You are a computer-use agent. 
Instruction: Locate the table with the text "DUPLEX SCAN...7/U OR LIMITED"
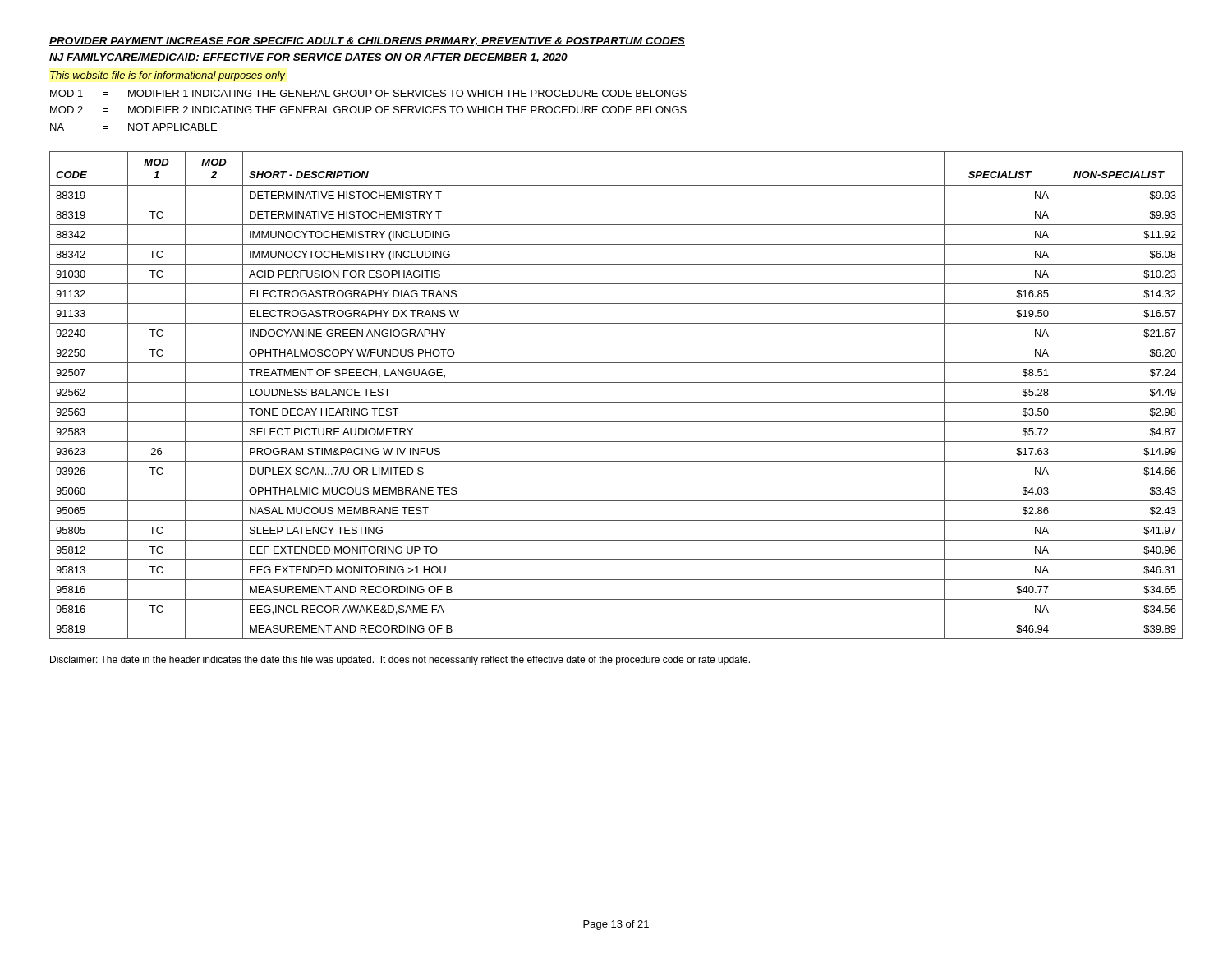pos(616,395)
